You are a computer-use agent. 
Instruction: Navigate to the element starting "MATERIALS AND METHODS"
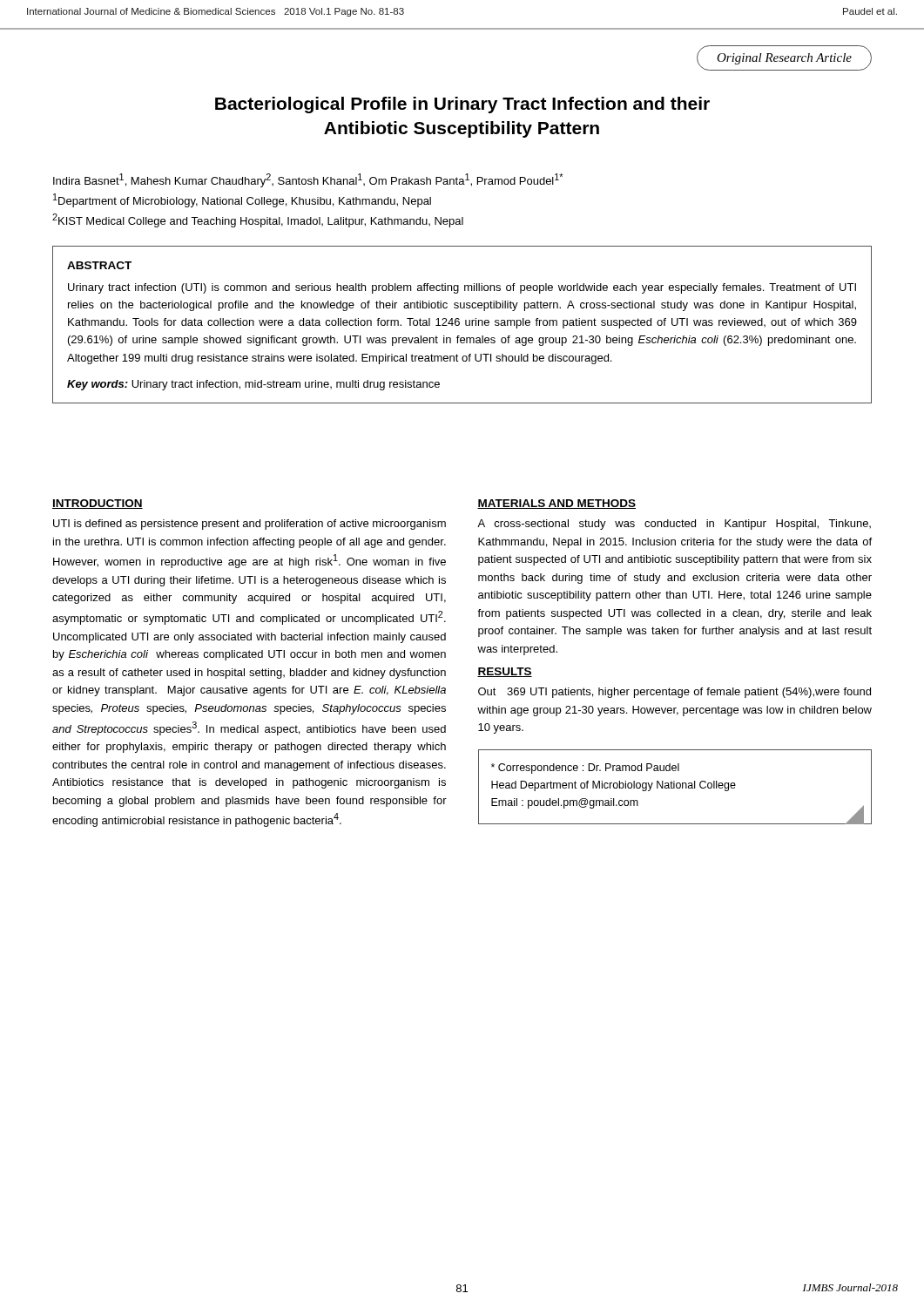tap(557, 503)
